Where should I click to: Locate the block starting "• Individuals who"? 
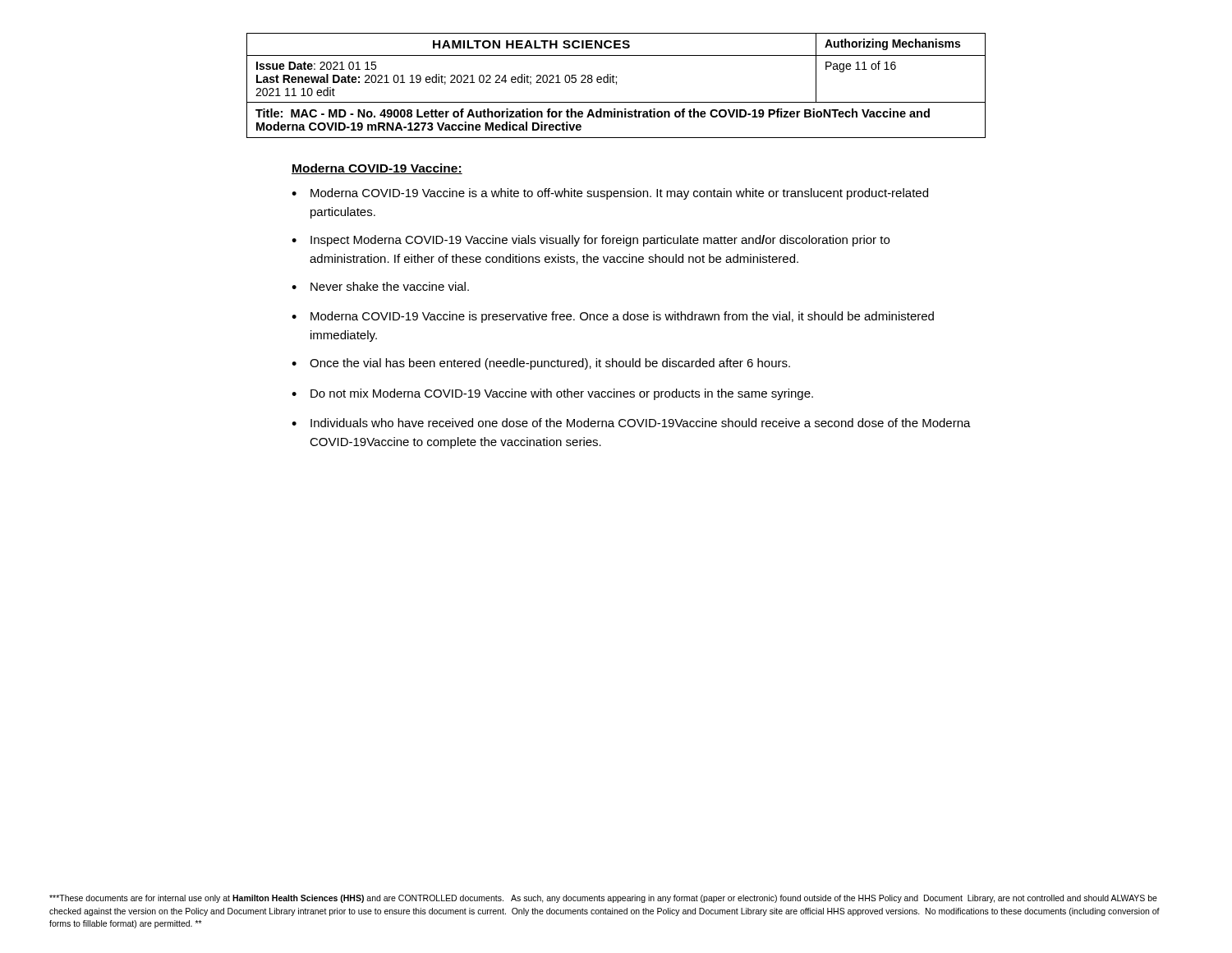point(632,433)
